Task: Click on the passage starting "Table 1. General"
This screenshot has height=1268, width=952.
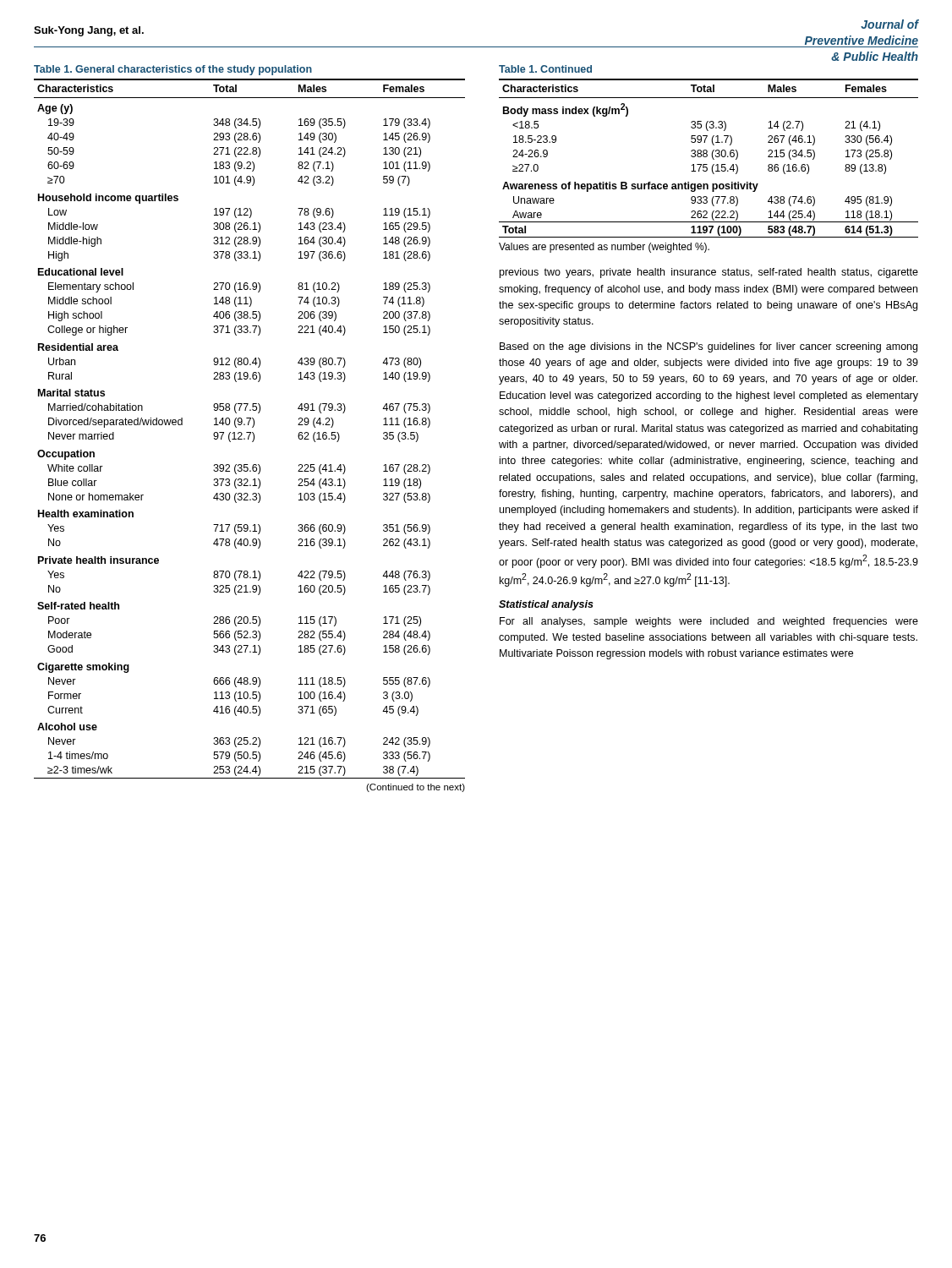Action: pyautogui.click(x=173, y=69)
